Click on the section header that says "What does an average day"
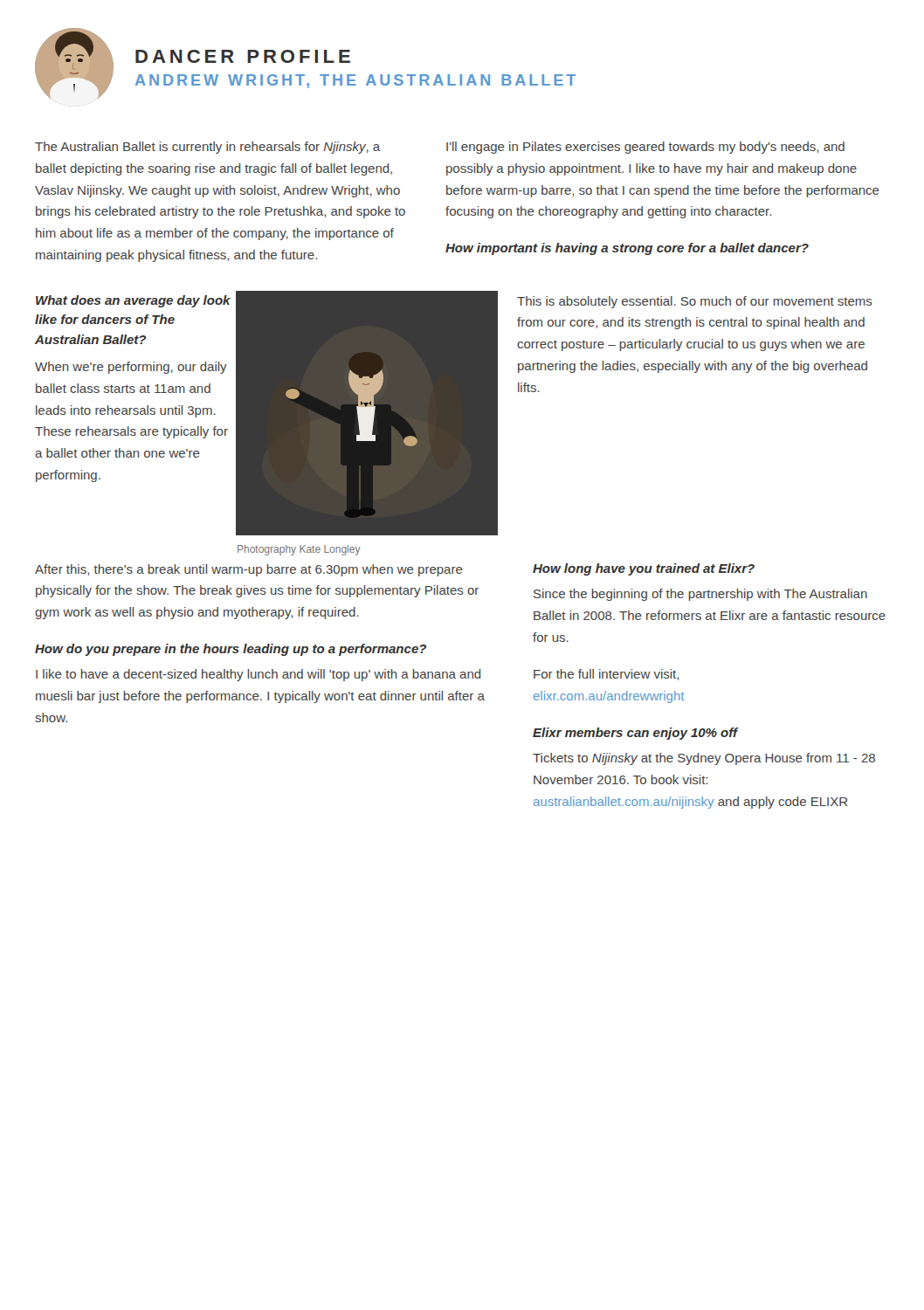Image resolution: width=924 pixels, height=1310 pixels. (x=133, y=319)
